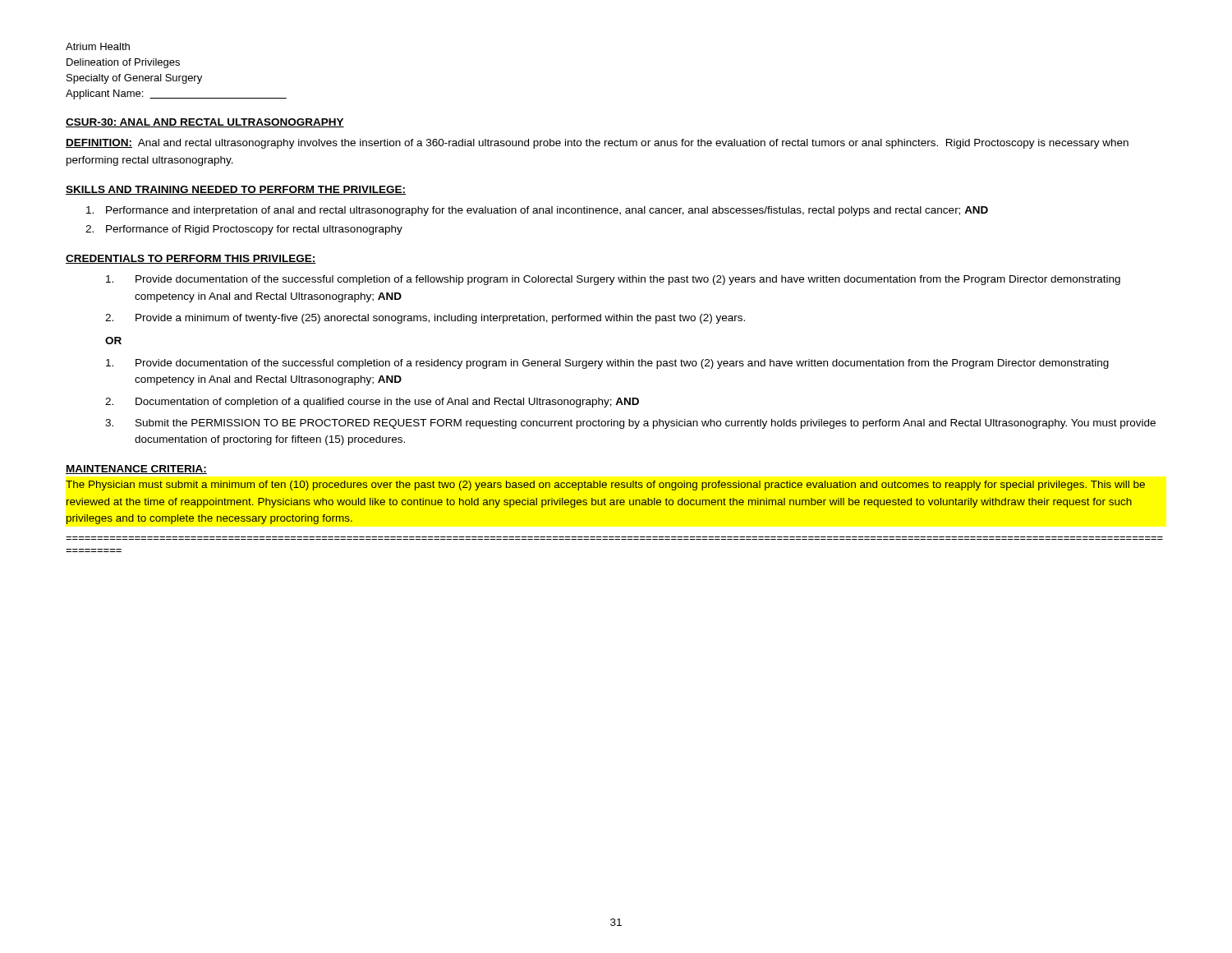
Task: Where is the passage that starts "2.Provide a minimum of twenty-five (25) anorectal sonograms,"?
Action: tap(426, 318)
